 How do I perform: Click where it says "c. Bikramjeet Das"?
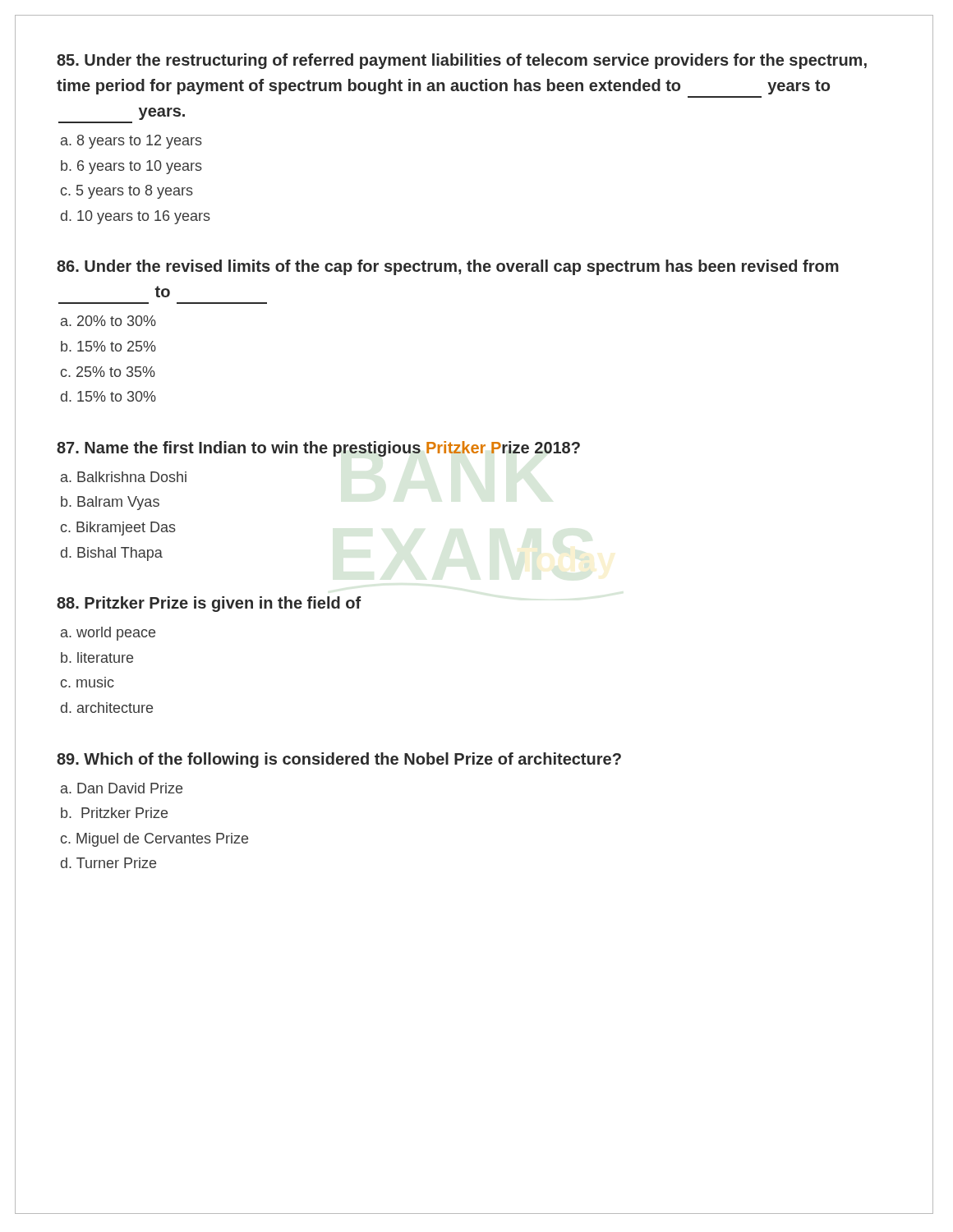pyautogui.click(x=118, y=527)
